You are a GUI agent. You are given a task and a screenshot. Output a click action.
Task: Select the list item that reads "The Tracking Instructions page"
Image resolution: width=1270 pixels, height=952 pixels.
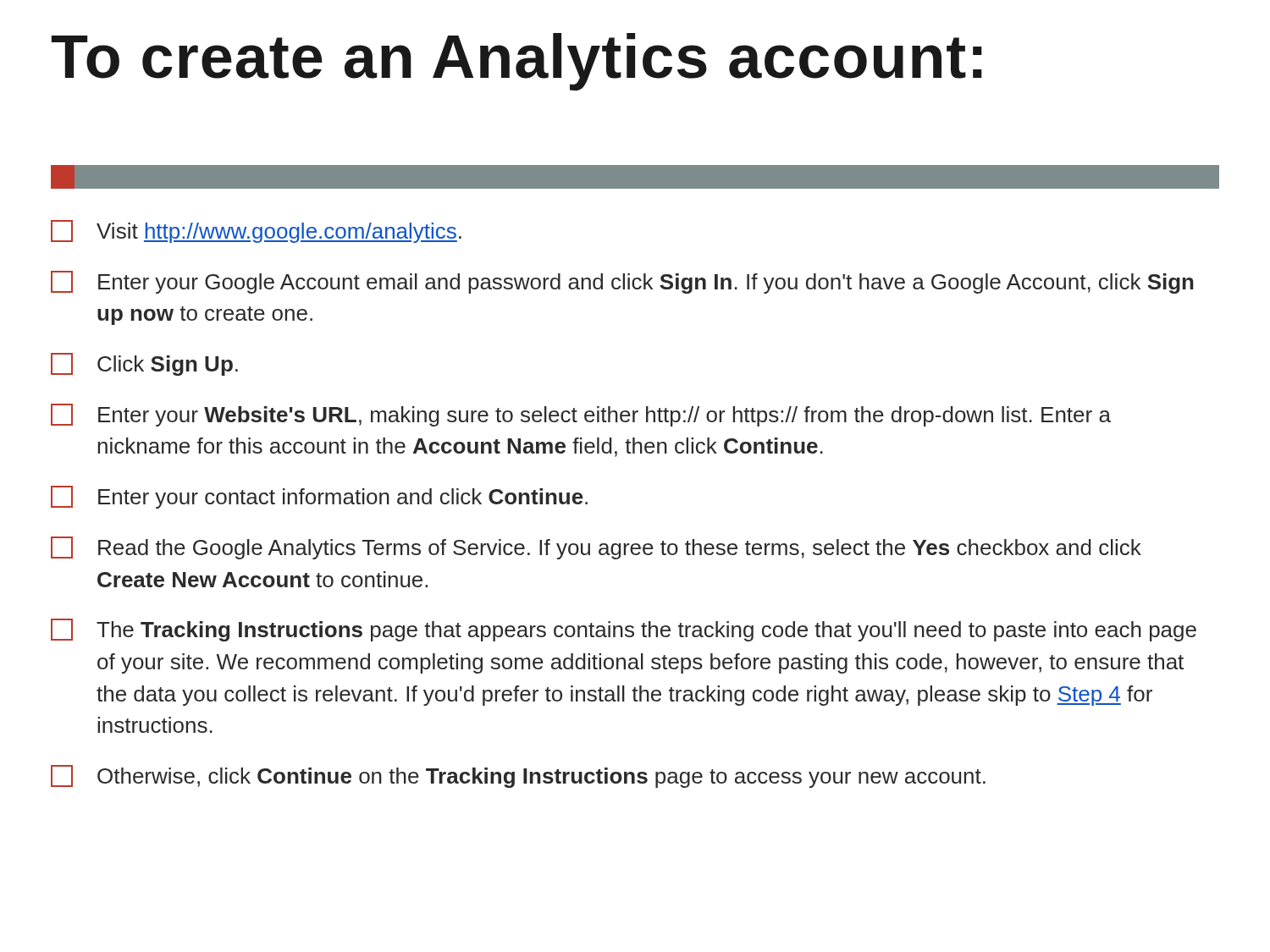pos(627,678)
